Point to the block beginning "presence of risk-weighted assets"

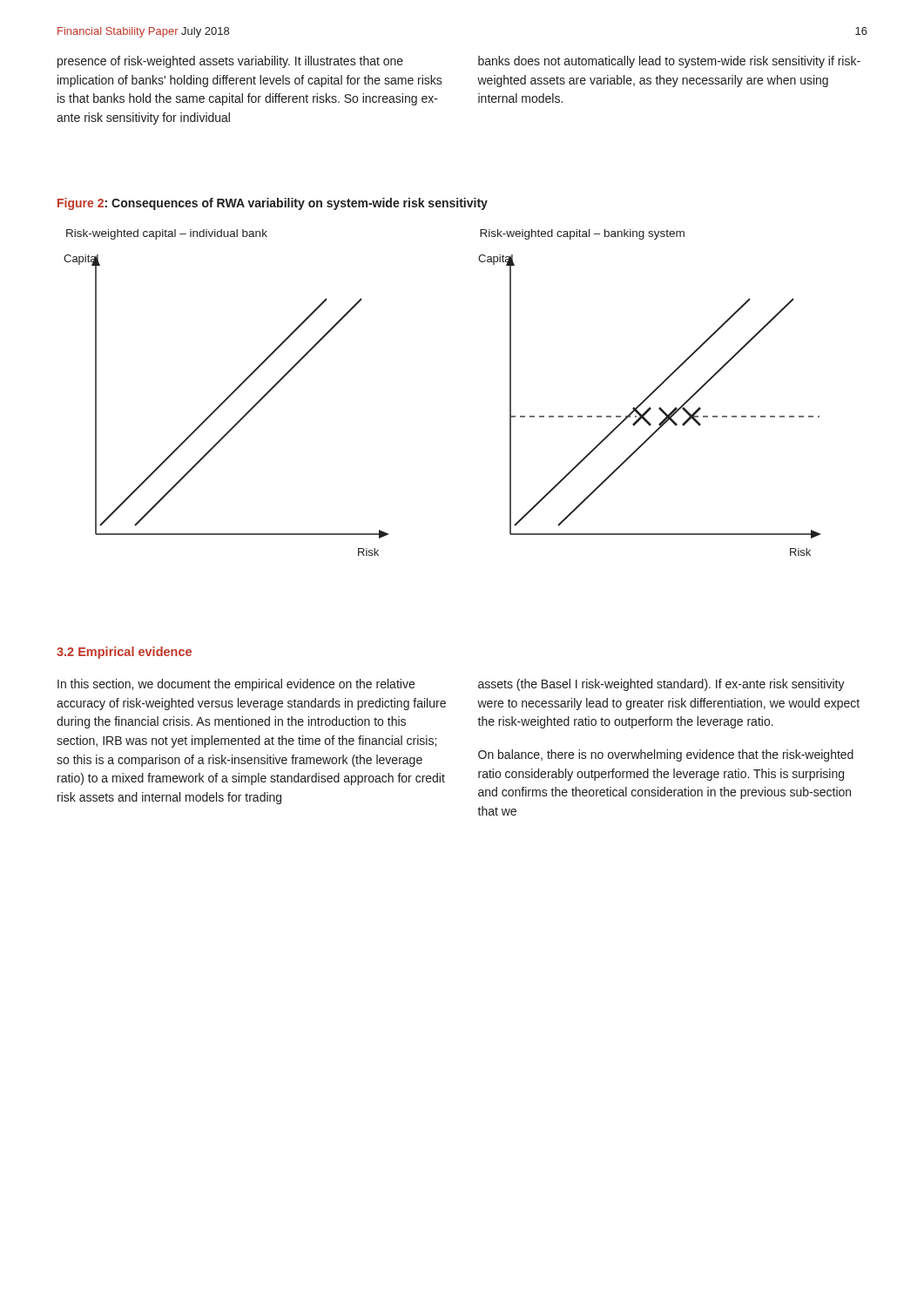pyautogui.click(x=249, y=89)
